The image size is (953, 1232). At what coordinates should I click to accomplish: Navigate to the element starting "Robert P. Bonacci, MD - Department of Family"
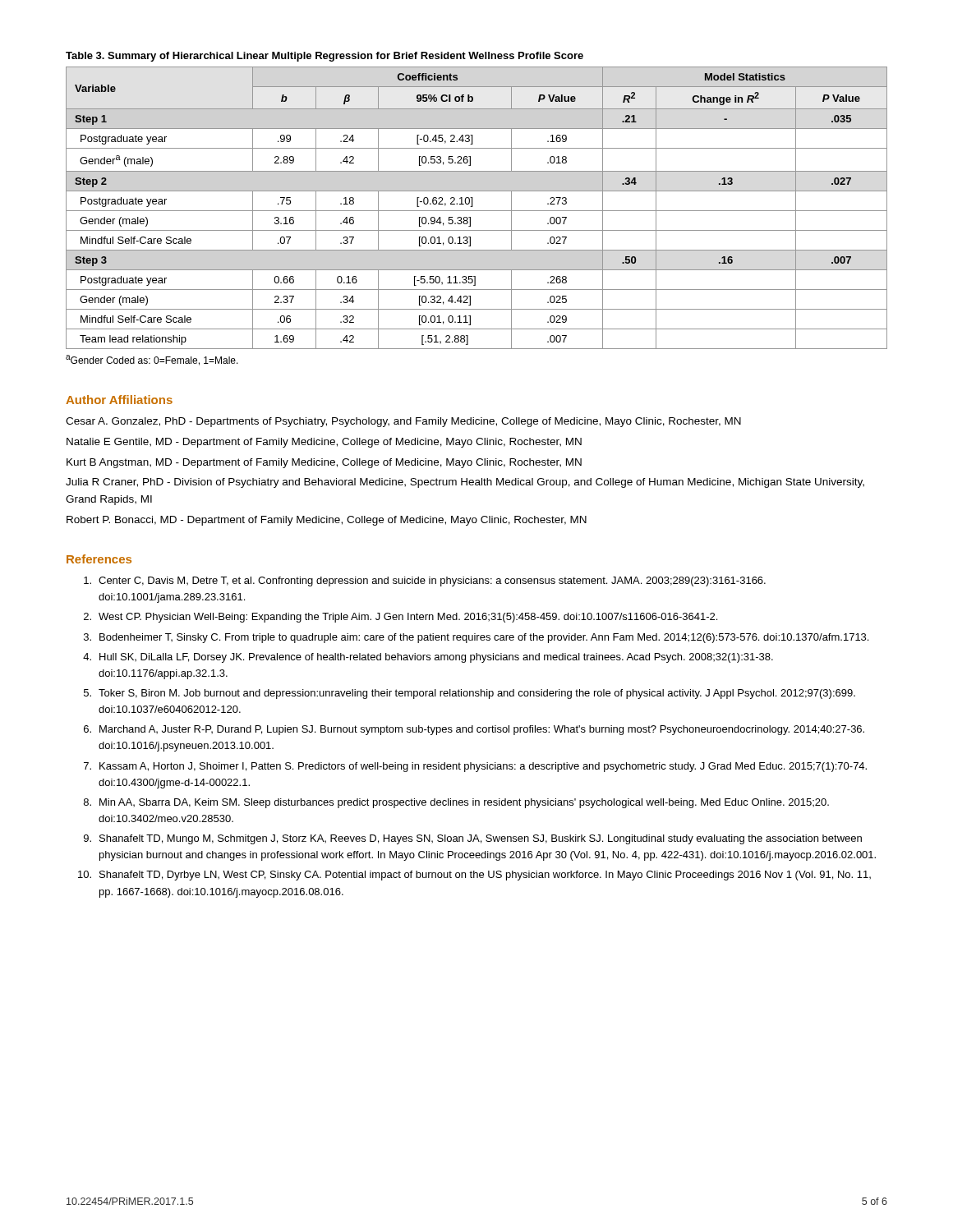coord(326,520)
